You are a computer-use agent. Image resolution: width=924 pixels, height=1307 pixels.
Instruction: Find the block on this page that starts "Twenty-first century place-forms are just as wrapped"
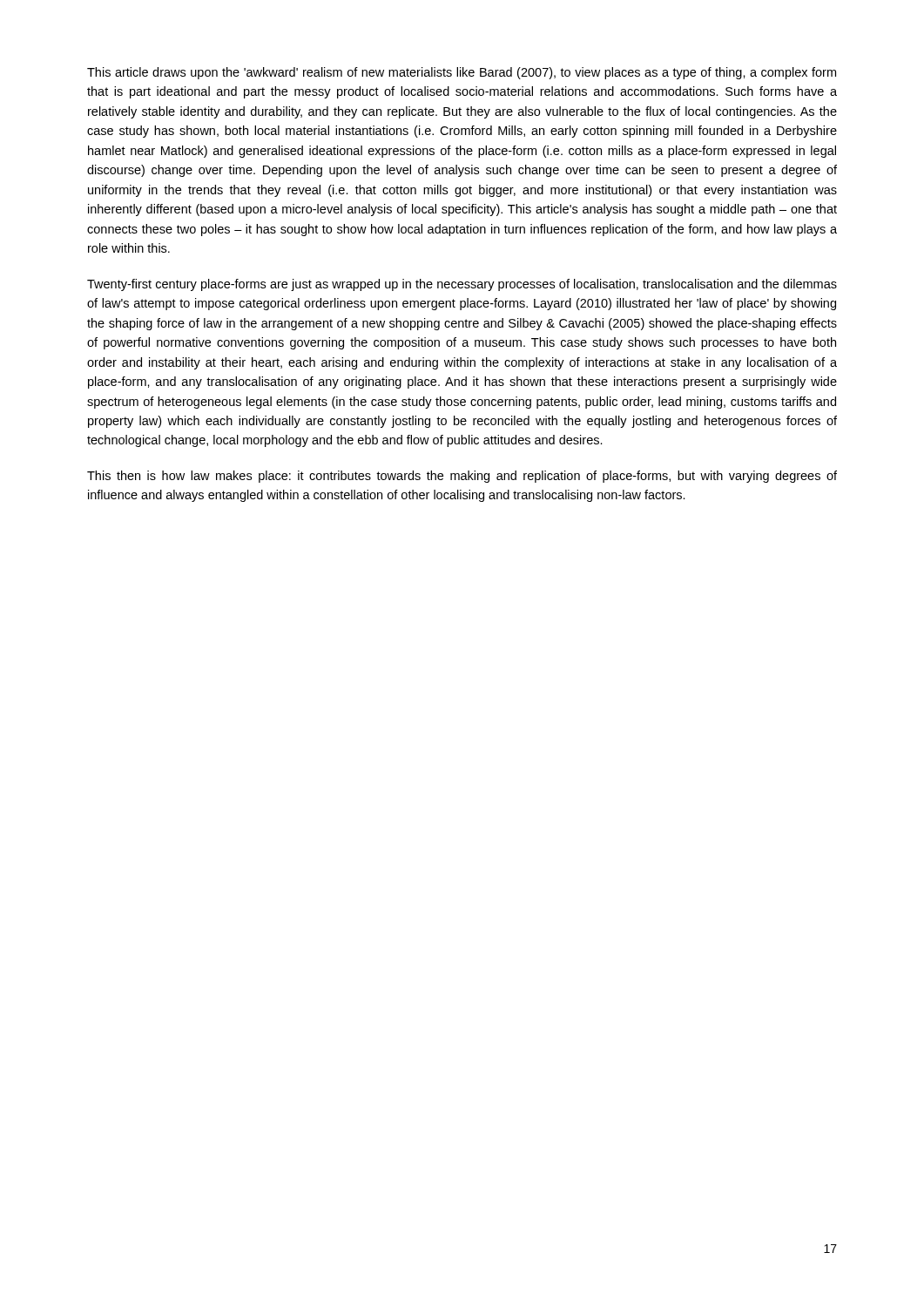tap(462, 362)
